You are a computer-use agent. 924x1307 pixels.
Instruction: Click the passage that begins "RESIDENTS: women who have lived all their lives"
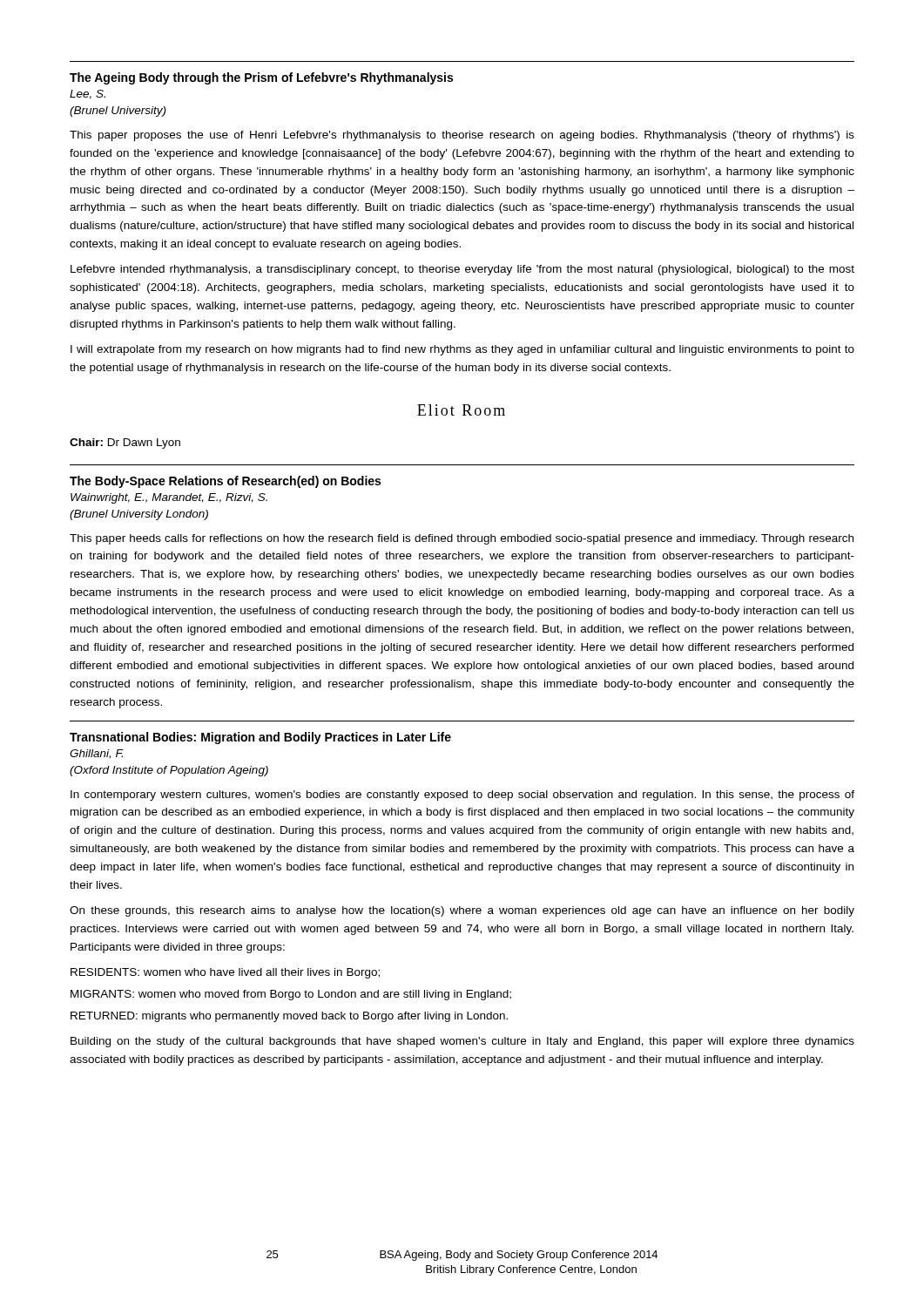[x=225, y=973]
